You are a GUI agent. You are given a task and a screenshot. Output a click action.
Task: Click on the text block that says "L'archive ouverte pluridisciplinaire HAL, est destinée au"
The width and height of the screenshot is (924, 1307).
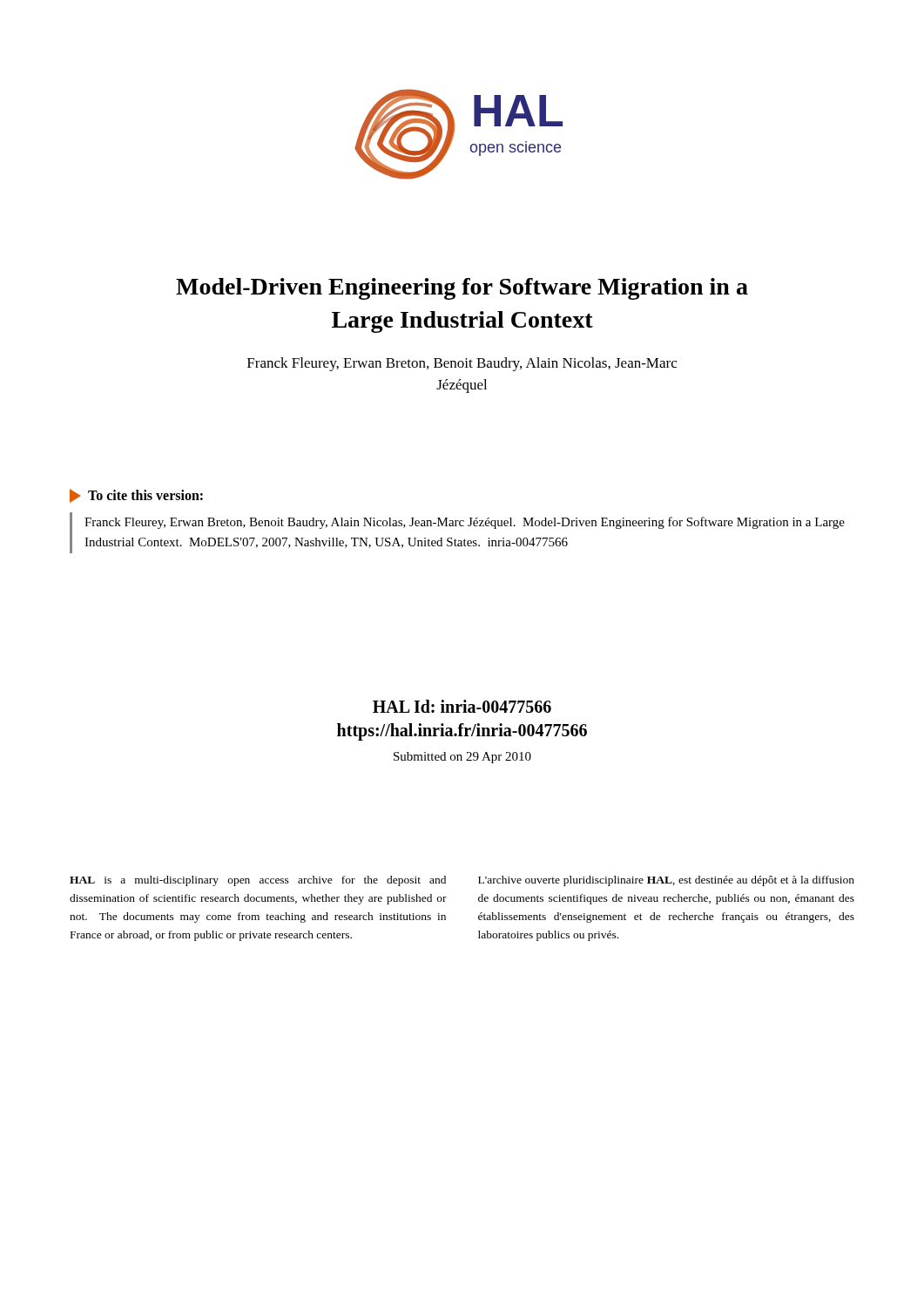pos(666,907)
